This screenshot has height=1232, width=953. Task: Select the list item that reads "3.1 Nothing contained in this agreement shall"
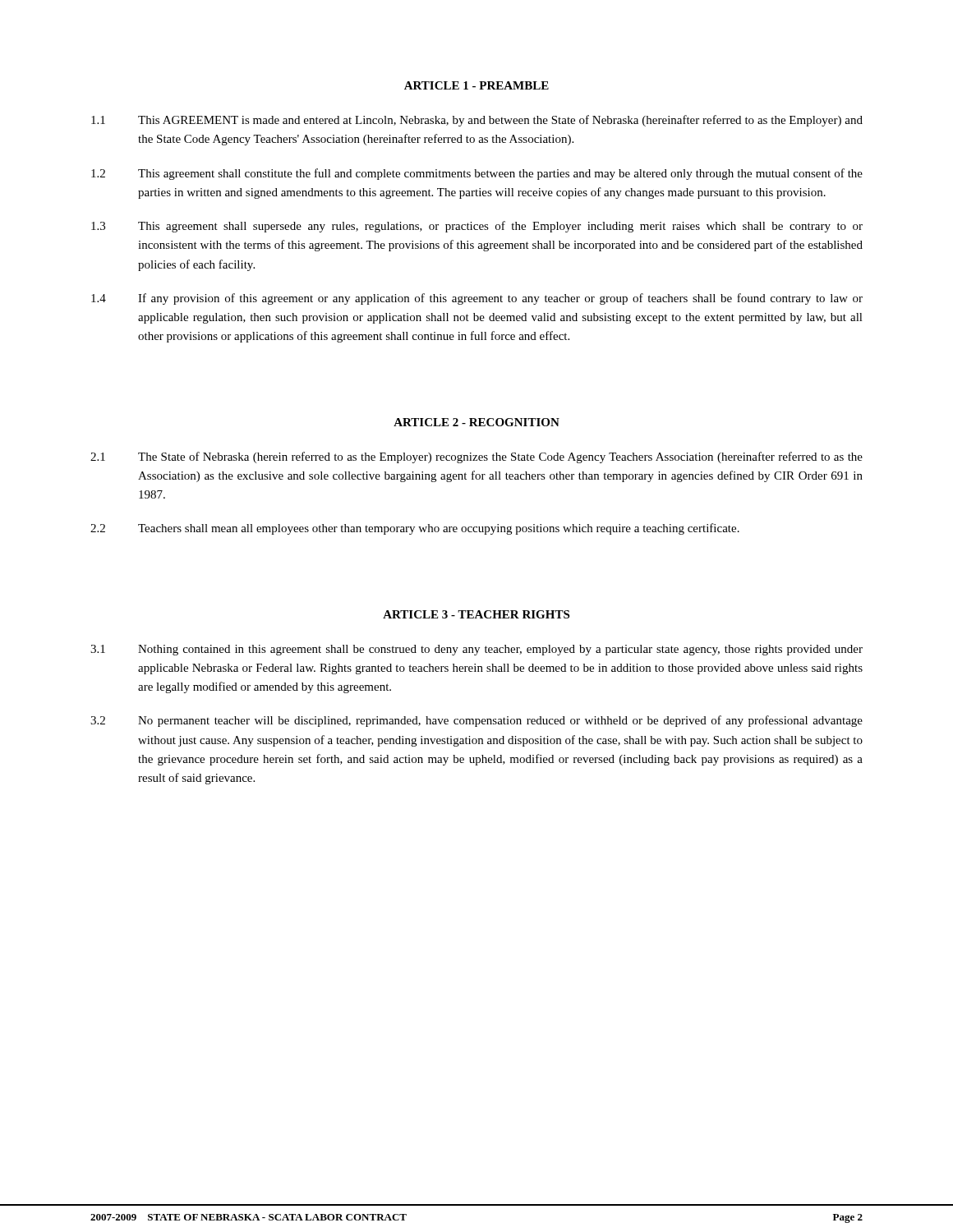[476, 668]
